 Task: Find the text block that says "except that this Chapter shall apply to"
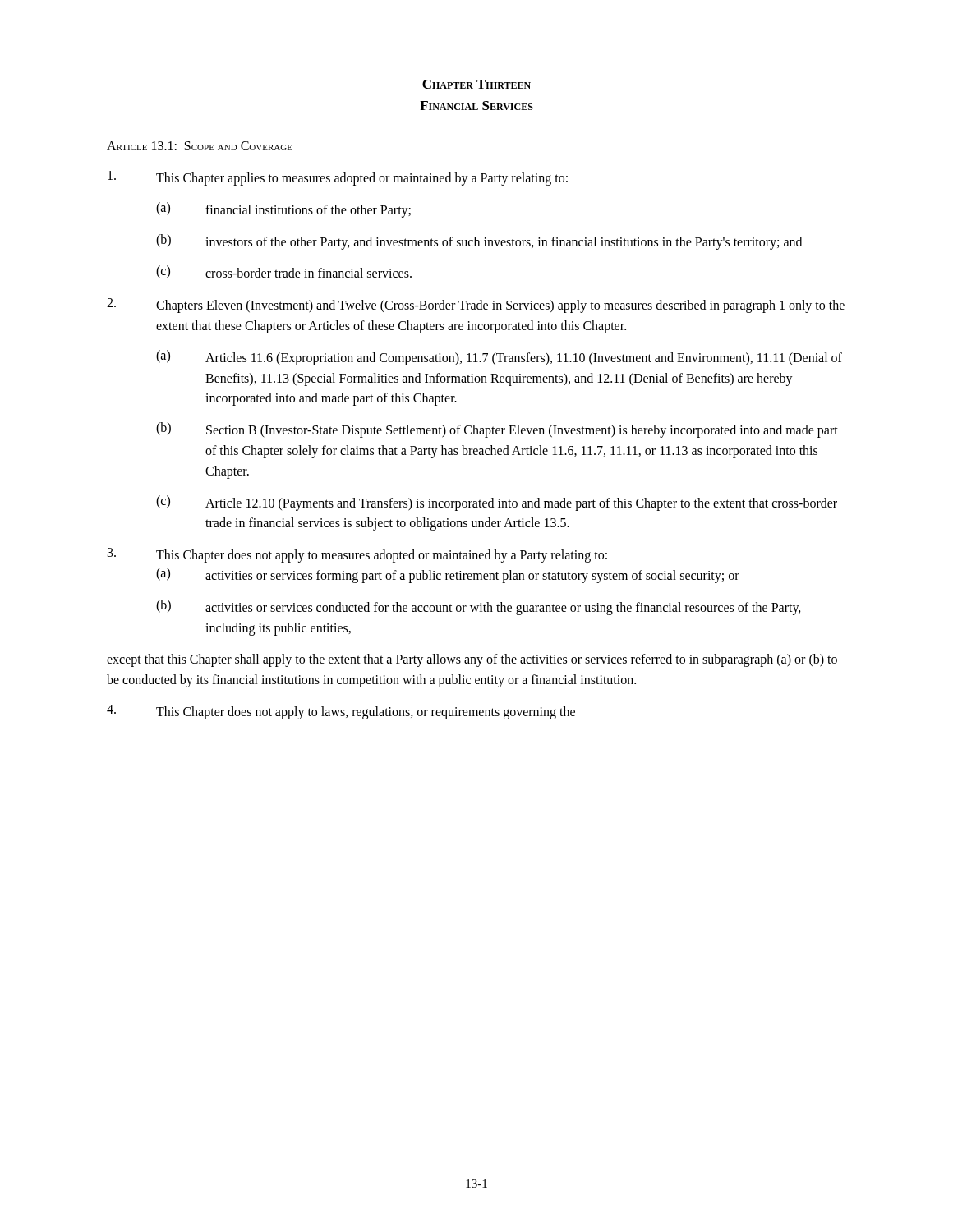[x=472, y=670]
